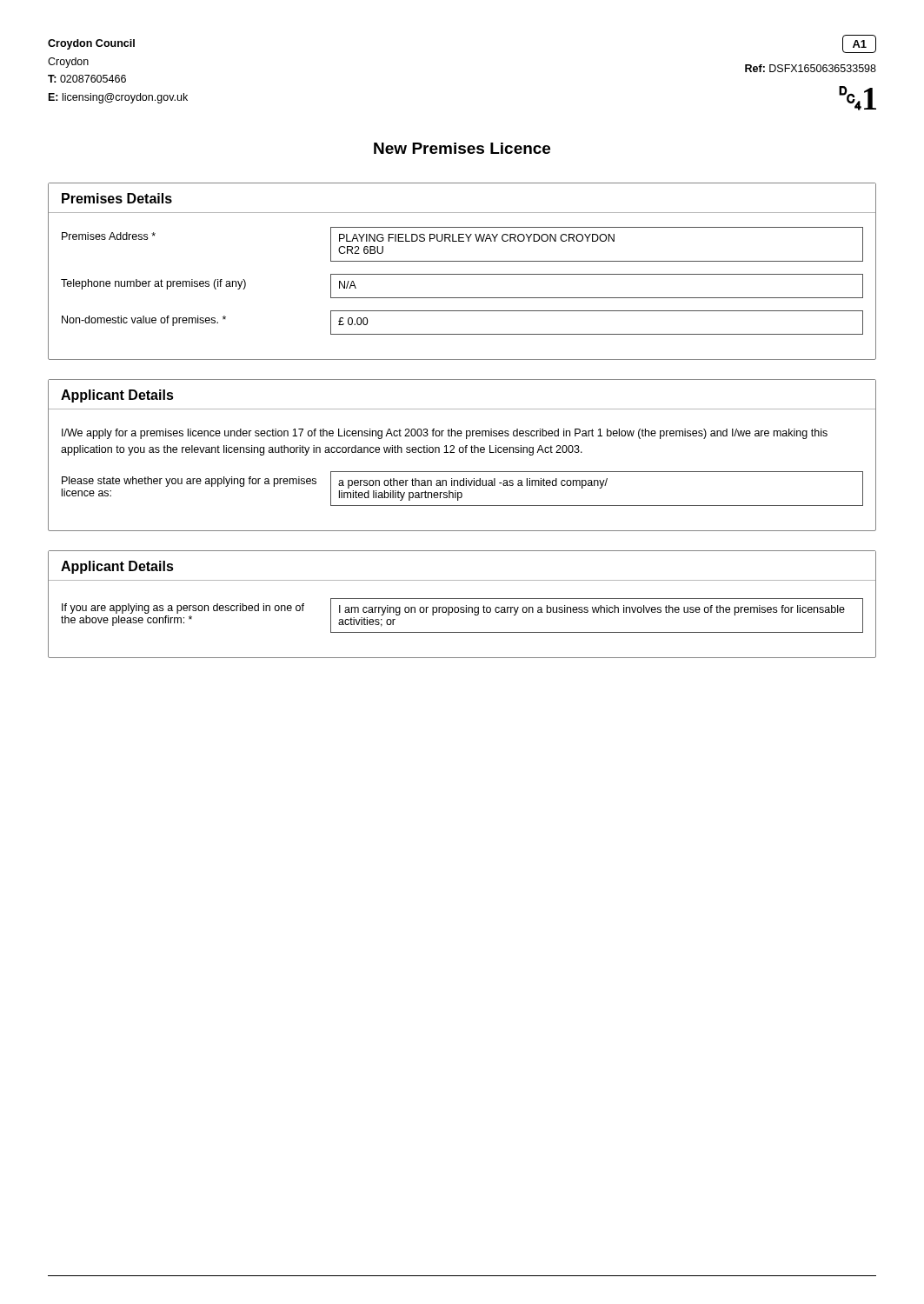Image resolution: width=924 pixels, height=1304 pixels.
Task: Click on the section header with the text "Premises Details"
Action: (x=117, y=199)
